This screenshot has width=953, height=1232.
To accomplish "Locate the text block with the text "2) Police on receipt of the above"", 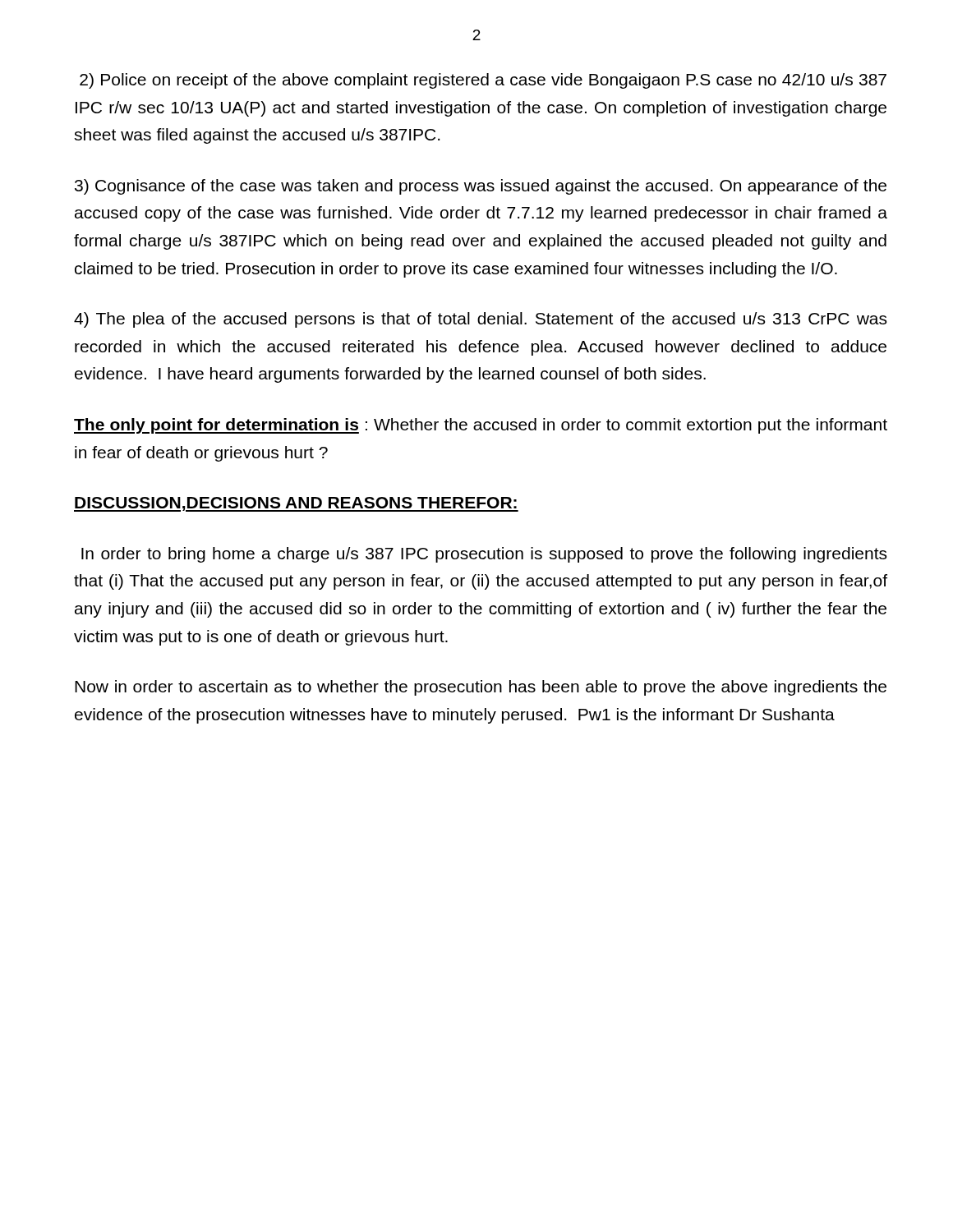I will [x=481, y=107].
